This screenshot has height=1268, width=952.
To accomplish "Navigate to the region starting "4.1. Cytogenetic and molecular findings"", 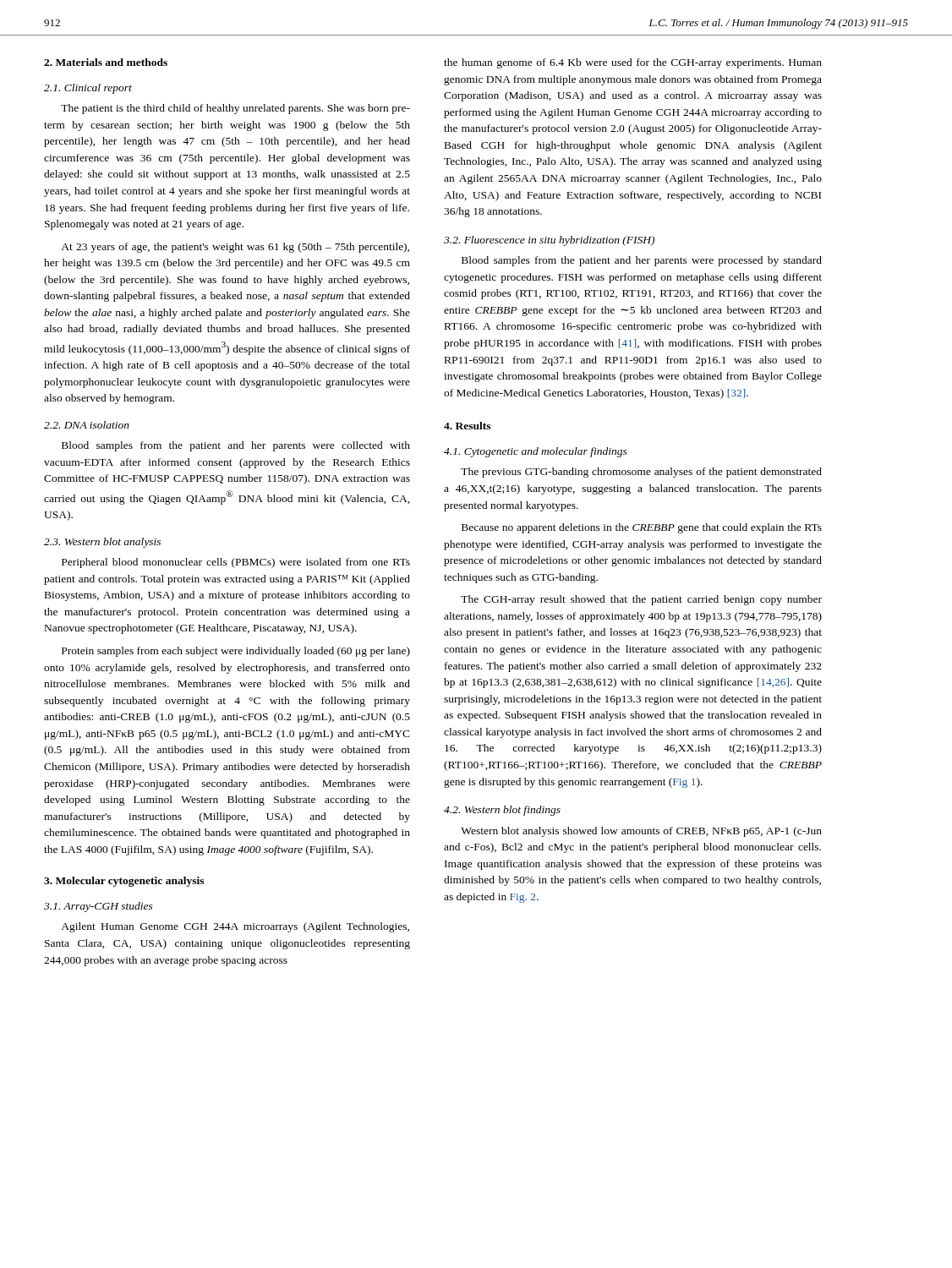I will (536, 451).
